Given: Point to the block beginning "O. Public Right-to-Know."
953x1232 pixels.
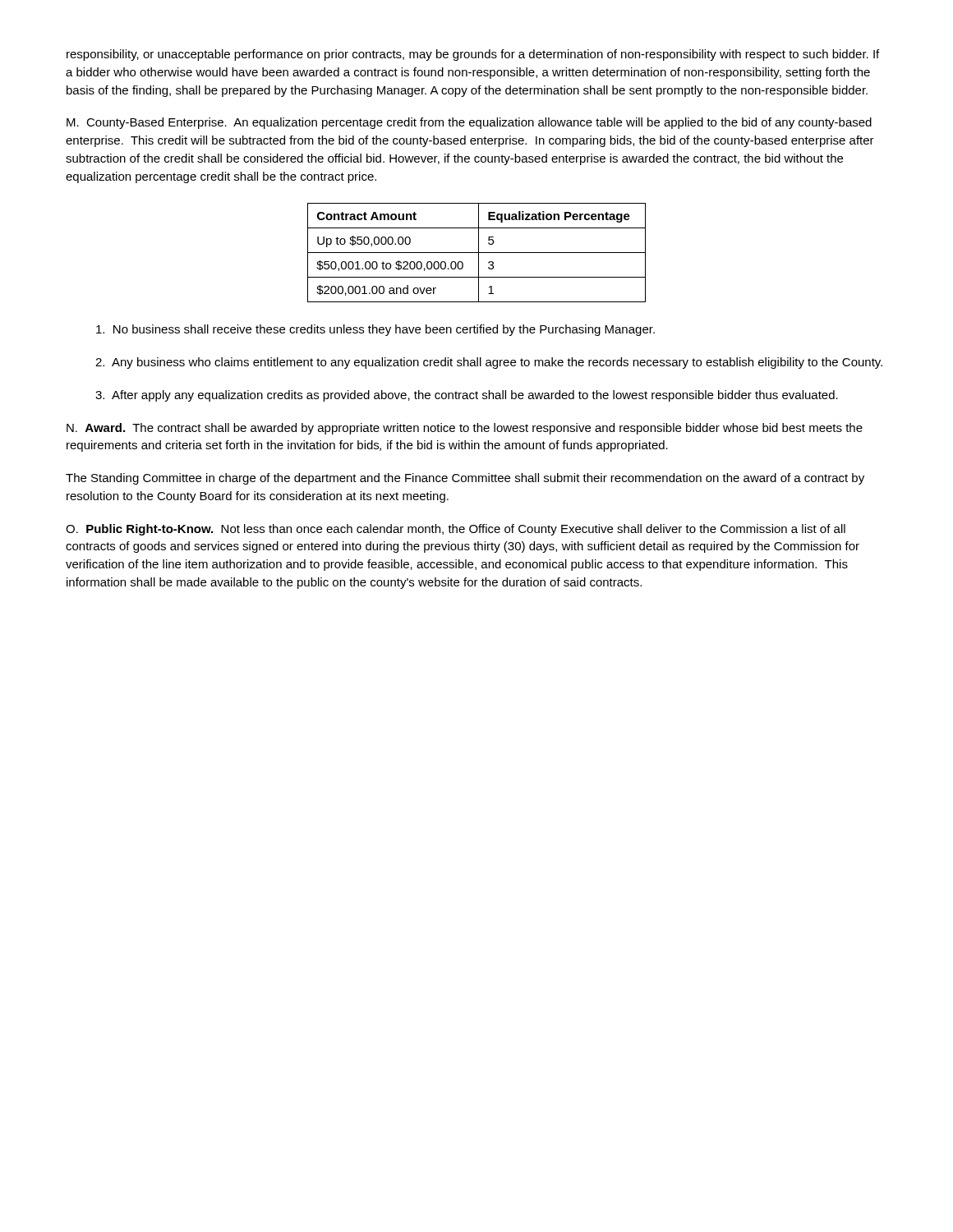Looking at the screenshot, I should tap(463, 555).
